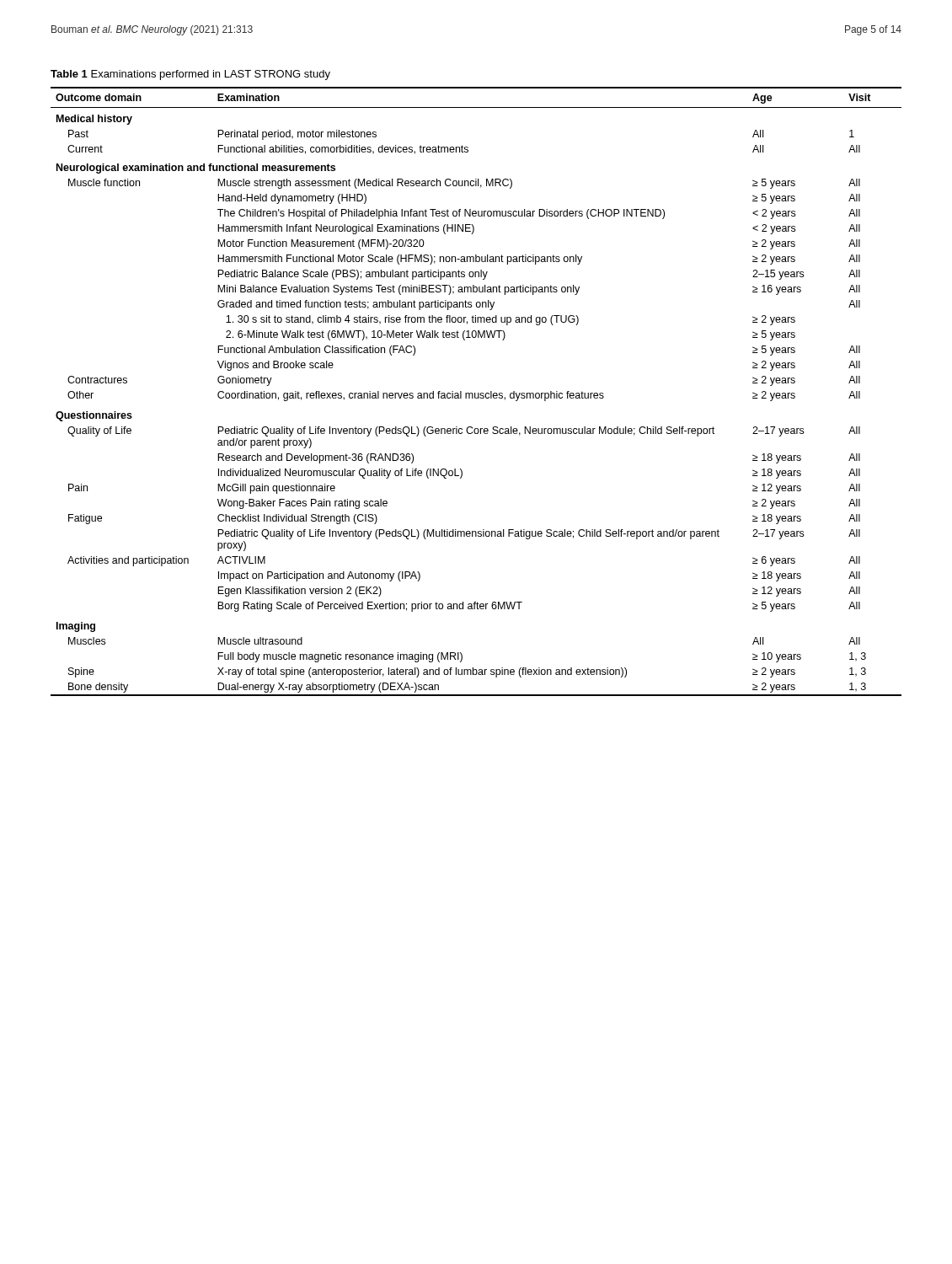The width and height of the screenshot is (952, 1264).
Task: Find the block starting "Table 1 Examinations performed in"
Action: click(x=190, y=74)
